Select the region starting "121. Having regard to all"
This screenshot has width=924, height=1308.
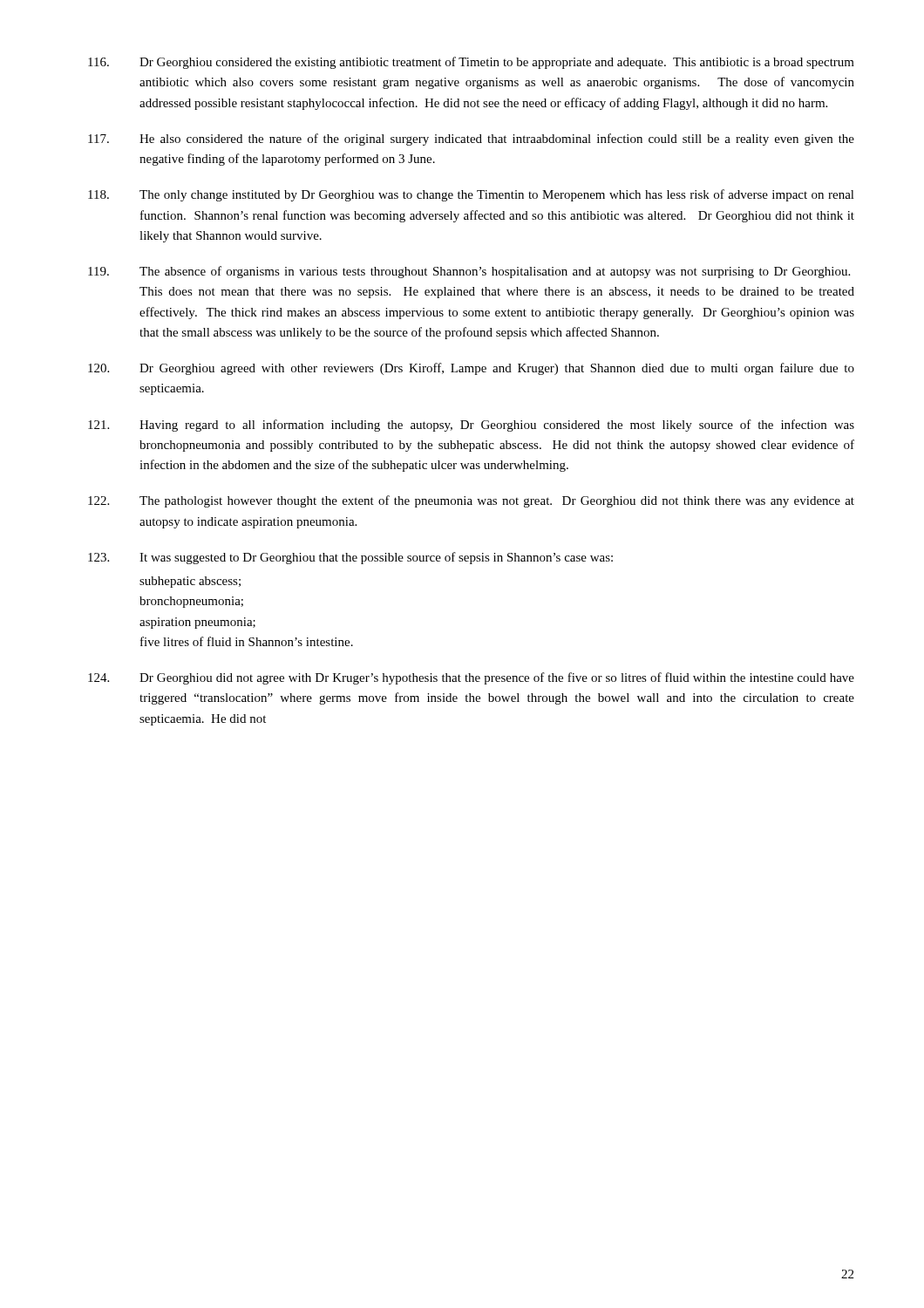(x=471, y=445)
